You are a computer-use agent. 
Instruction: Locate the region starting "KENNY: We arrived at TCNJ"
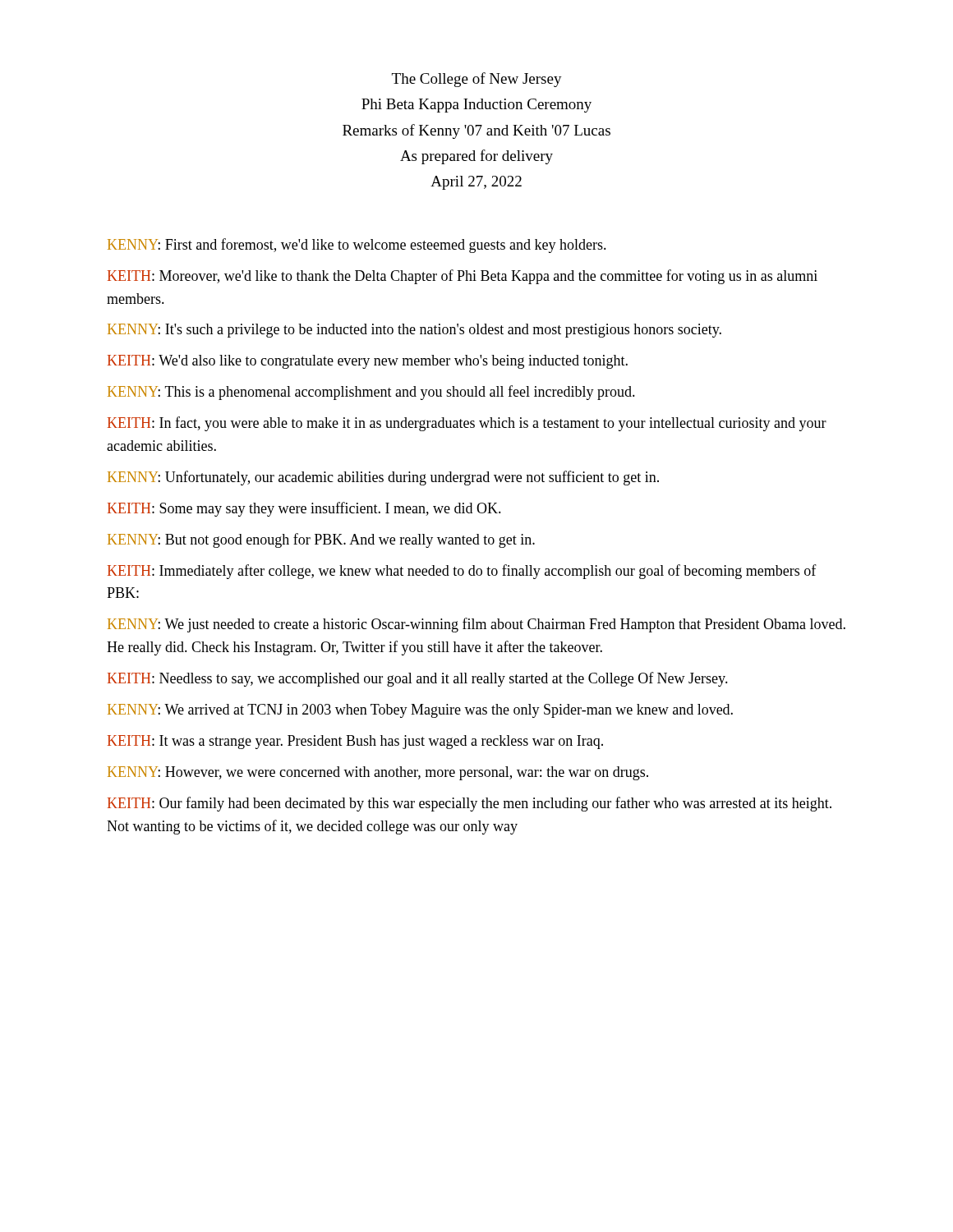(x=420, y=710)
